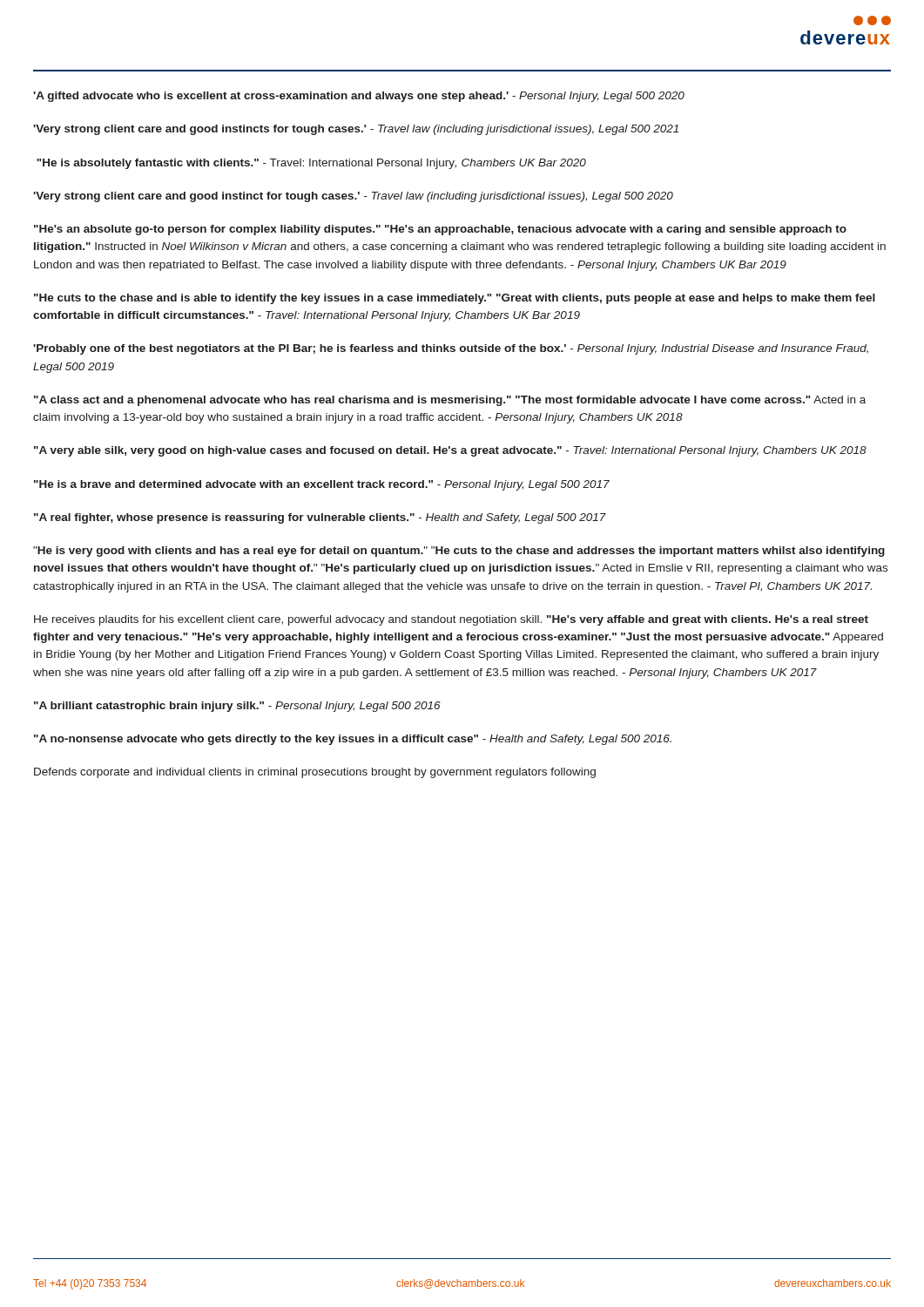Find the element starting ""He cuts to the chase and"
Image resolution: width=924 pixels, height=1307 pixels.
click(462, 307)
